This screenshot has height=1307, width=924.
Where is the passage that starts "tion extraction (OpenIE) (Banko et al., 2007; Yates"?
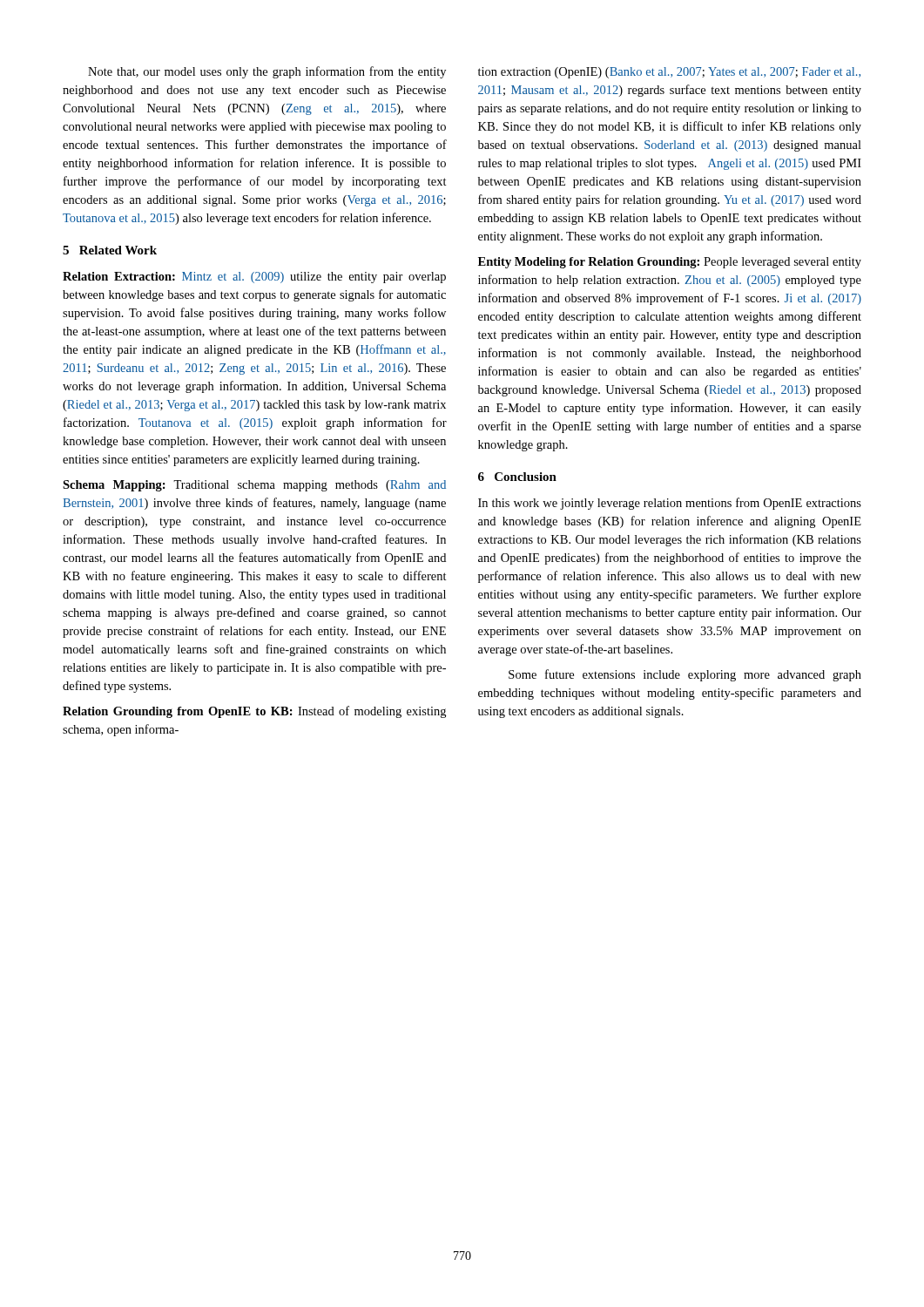[x=669, y=154]
